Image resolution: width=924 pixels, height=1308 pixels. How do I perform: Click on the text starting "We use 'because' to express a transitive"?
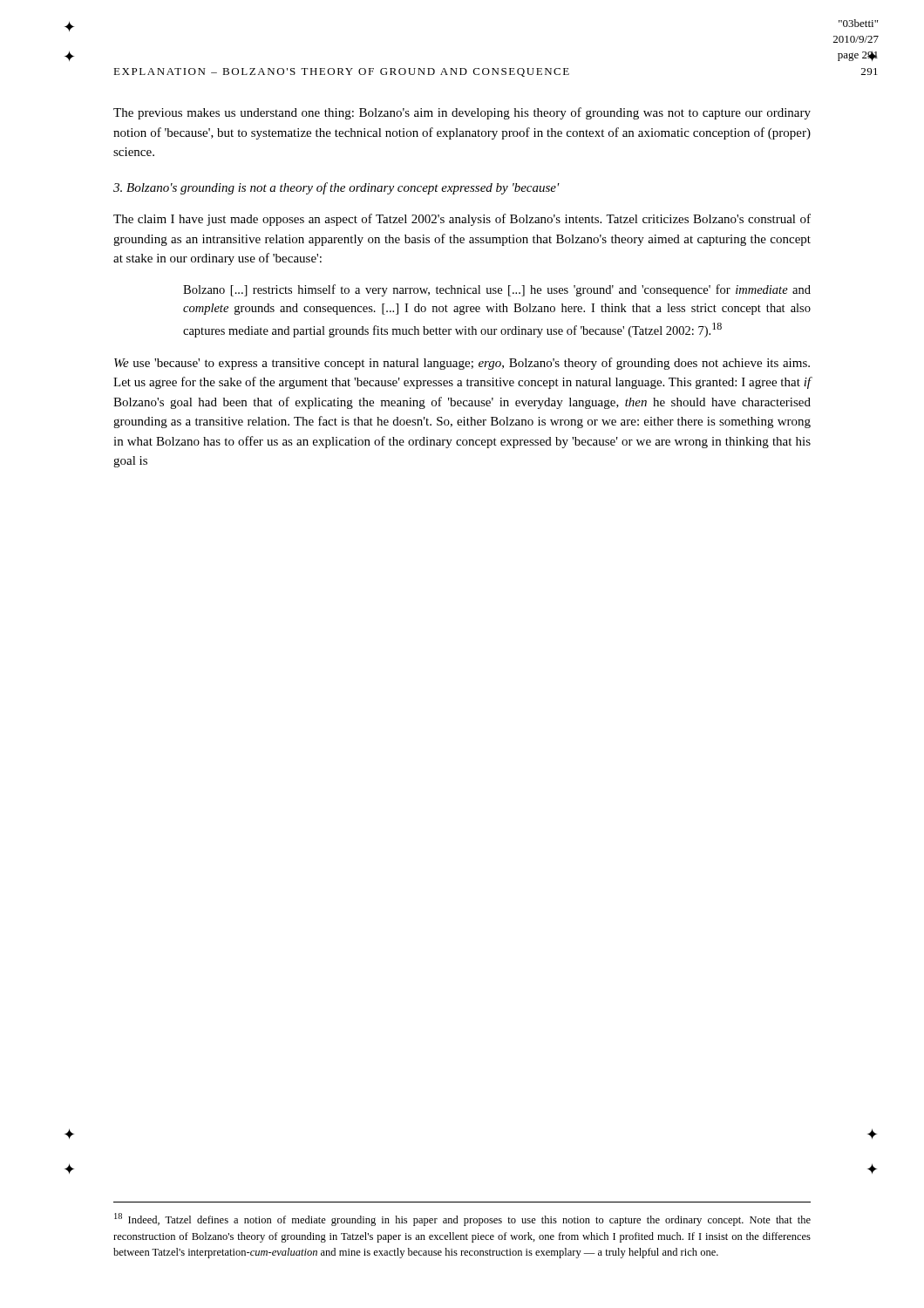[x=462, y=412]
